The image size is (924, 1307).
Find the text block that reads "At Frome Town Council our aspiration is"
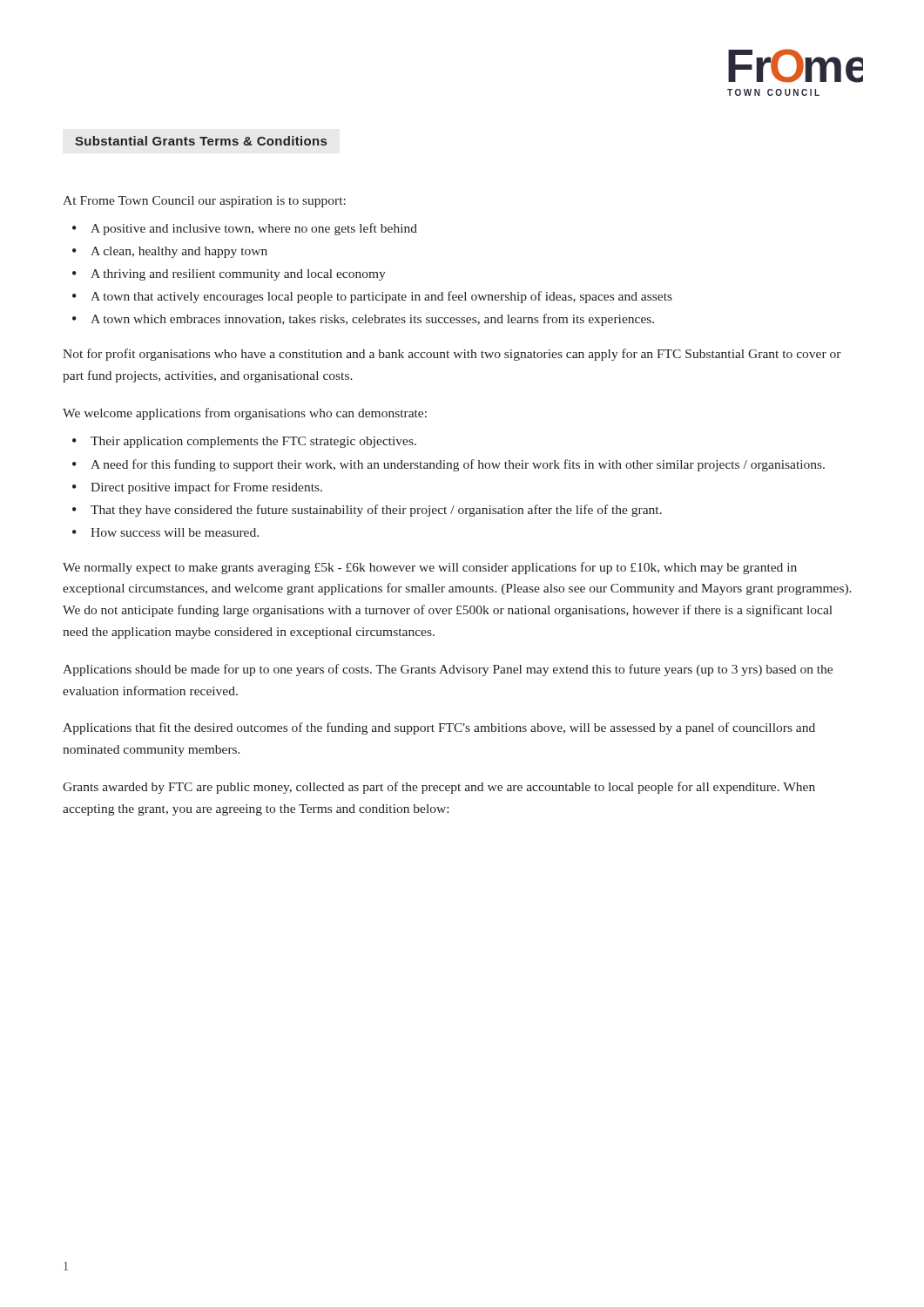click(x=205, y=200)
